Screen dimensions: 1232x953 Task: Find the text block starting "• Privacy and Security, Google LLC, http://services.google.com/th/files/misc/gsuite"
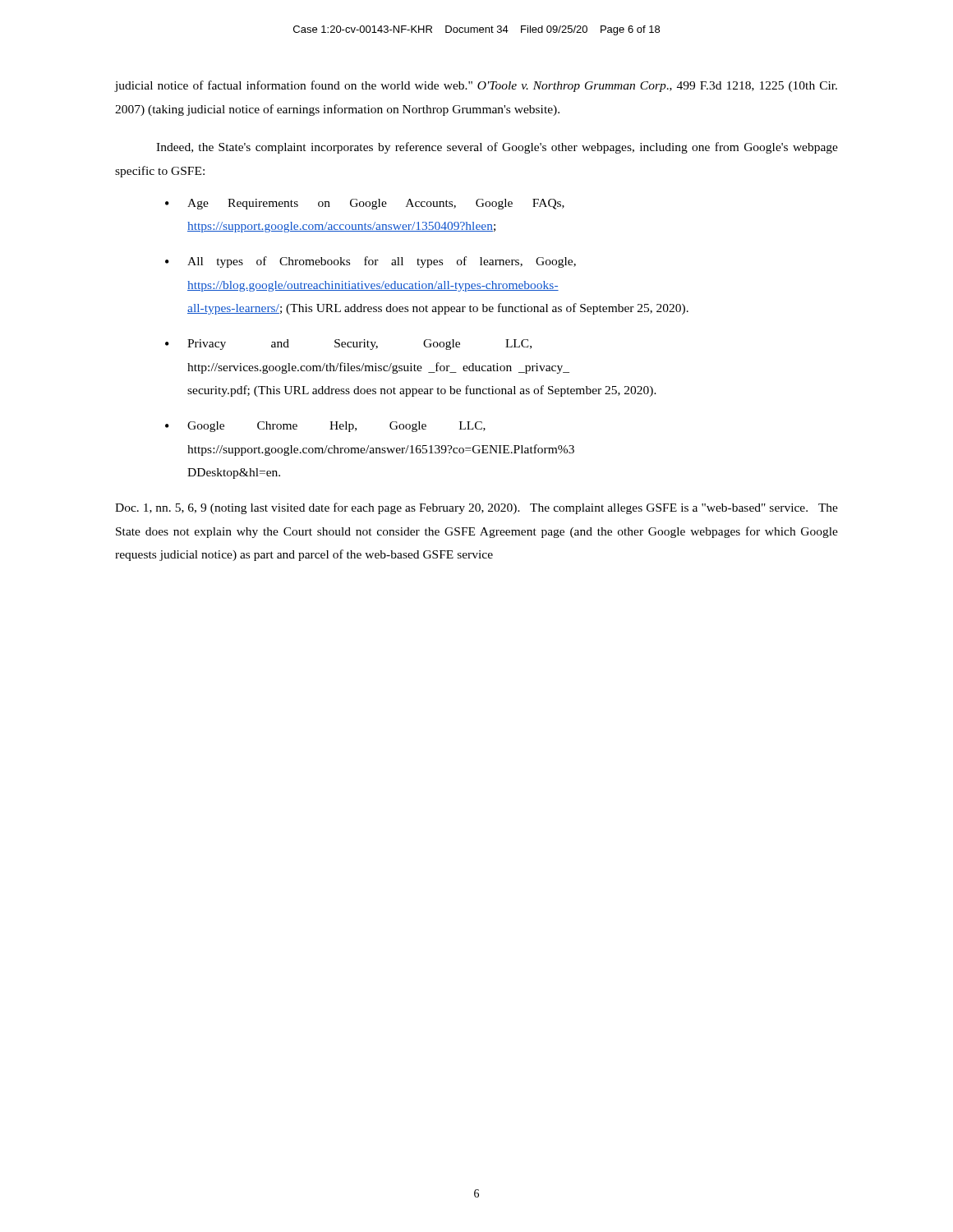pyautogui.click(x=501, y=367)
